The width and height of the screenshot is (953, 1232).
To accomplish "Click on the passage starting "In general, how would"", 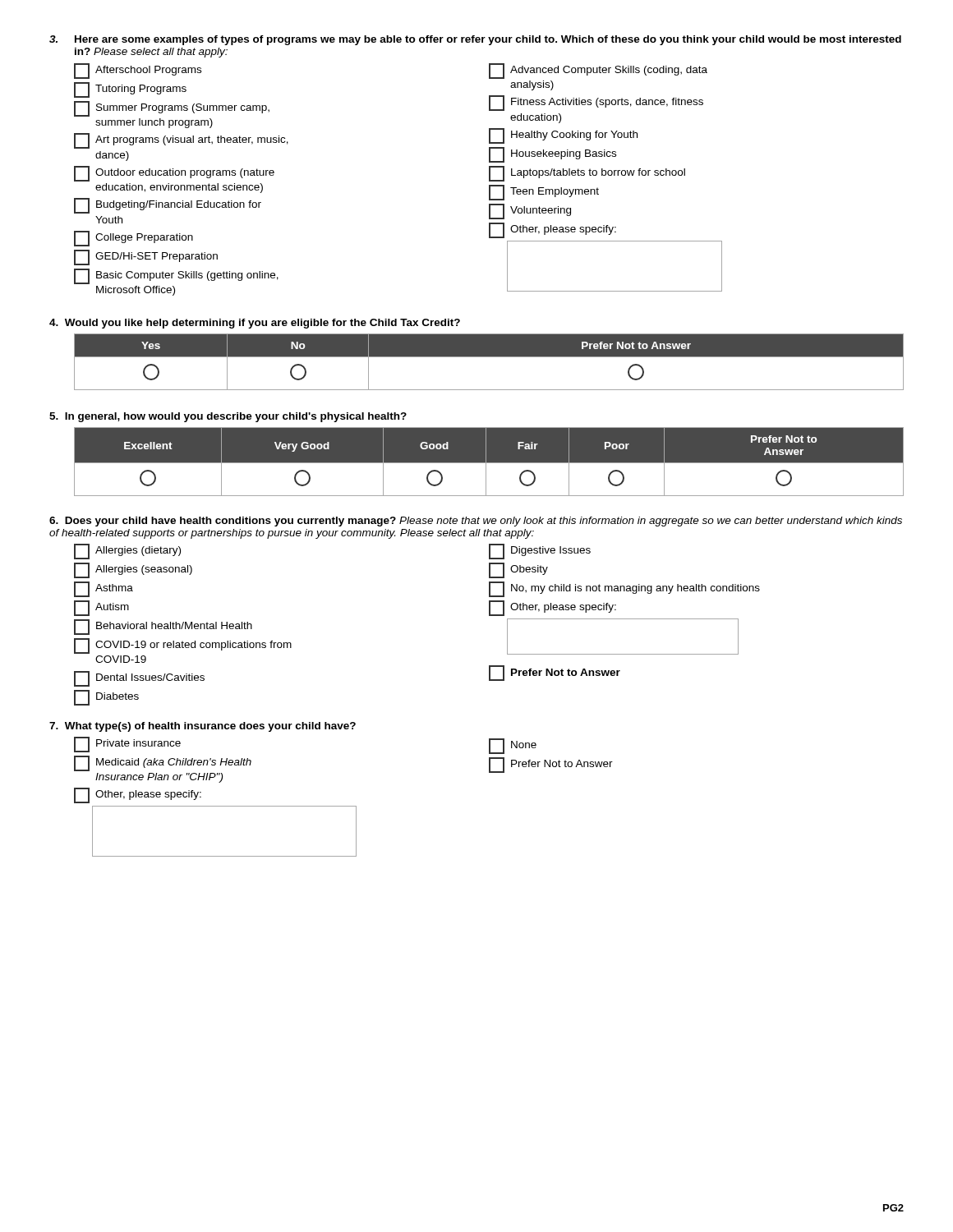I will [x=228, y=416].
